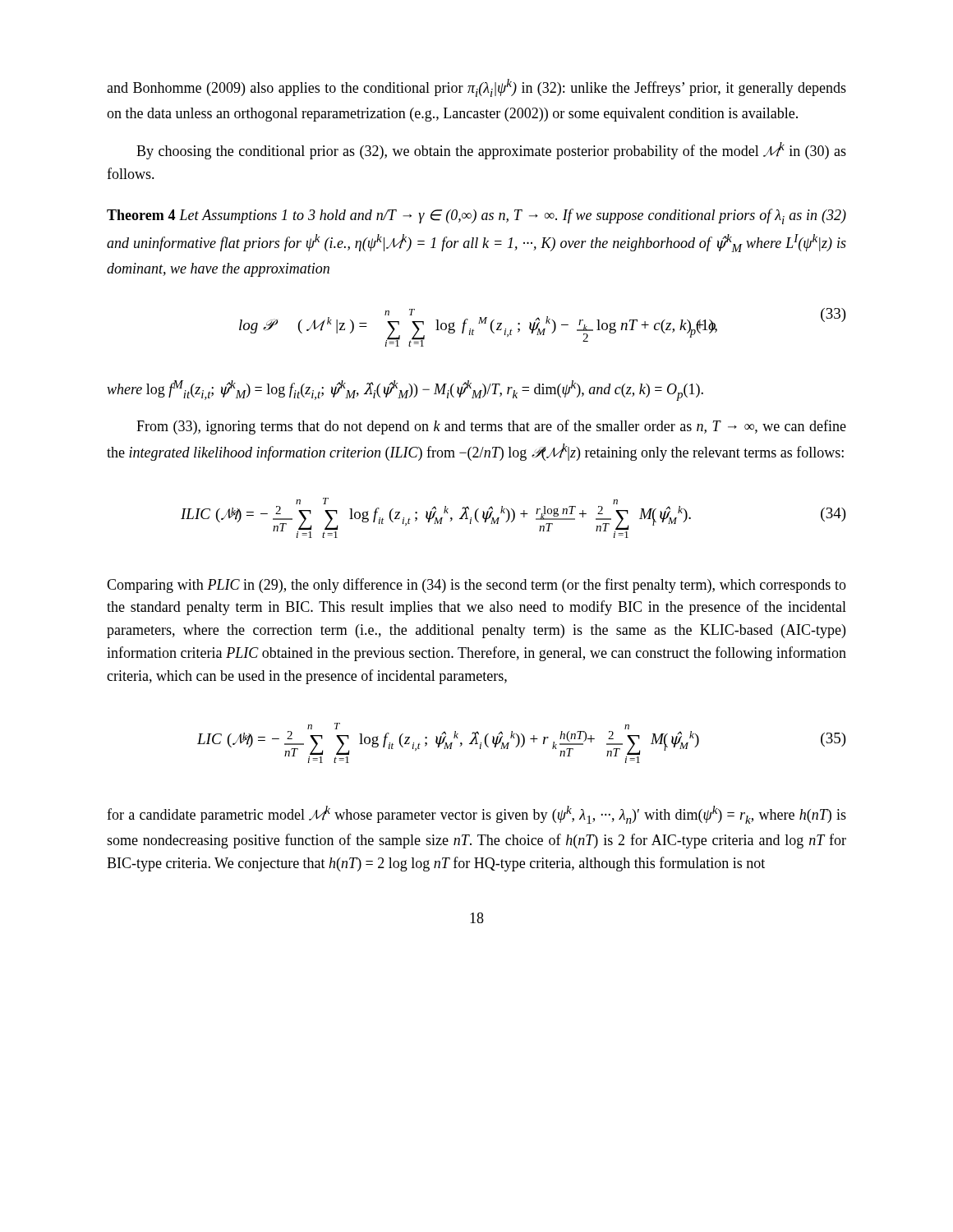Image resolution: width=953 pixels, height=1232 pixels.
Task: Find the text block containing "By choosing the"
Action: click(476, 162)
